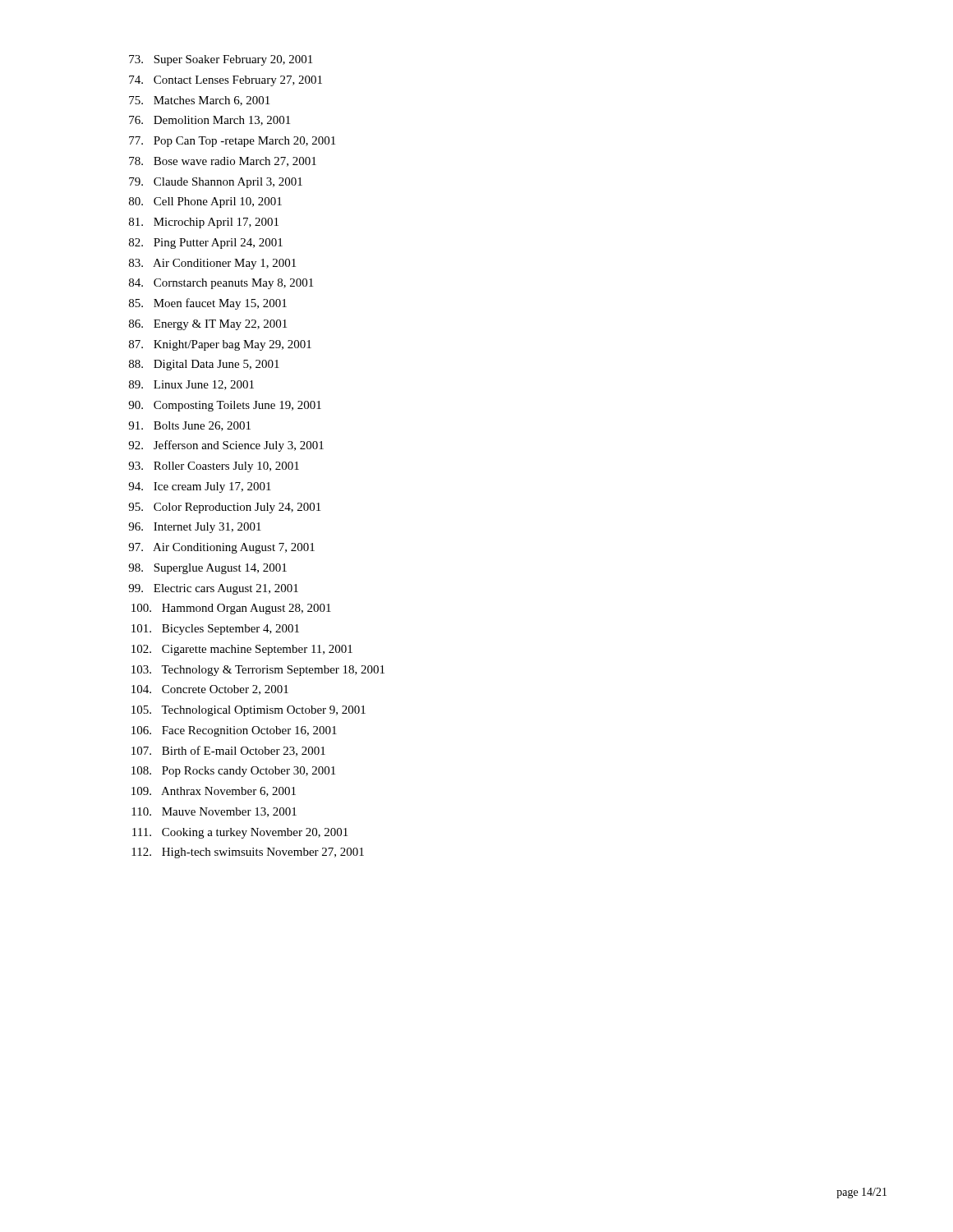Image resolution: width=953 pixels, height=1232 pixels.
Task: Point to the block starting "85. Moen faucet May"
Action: 193,303
